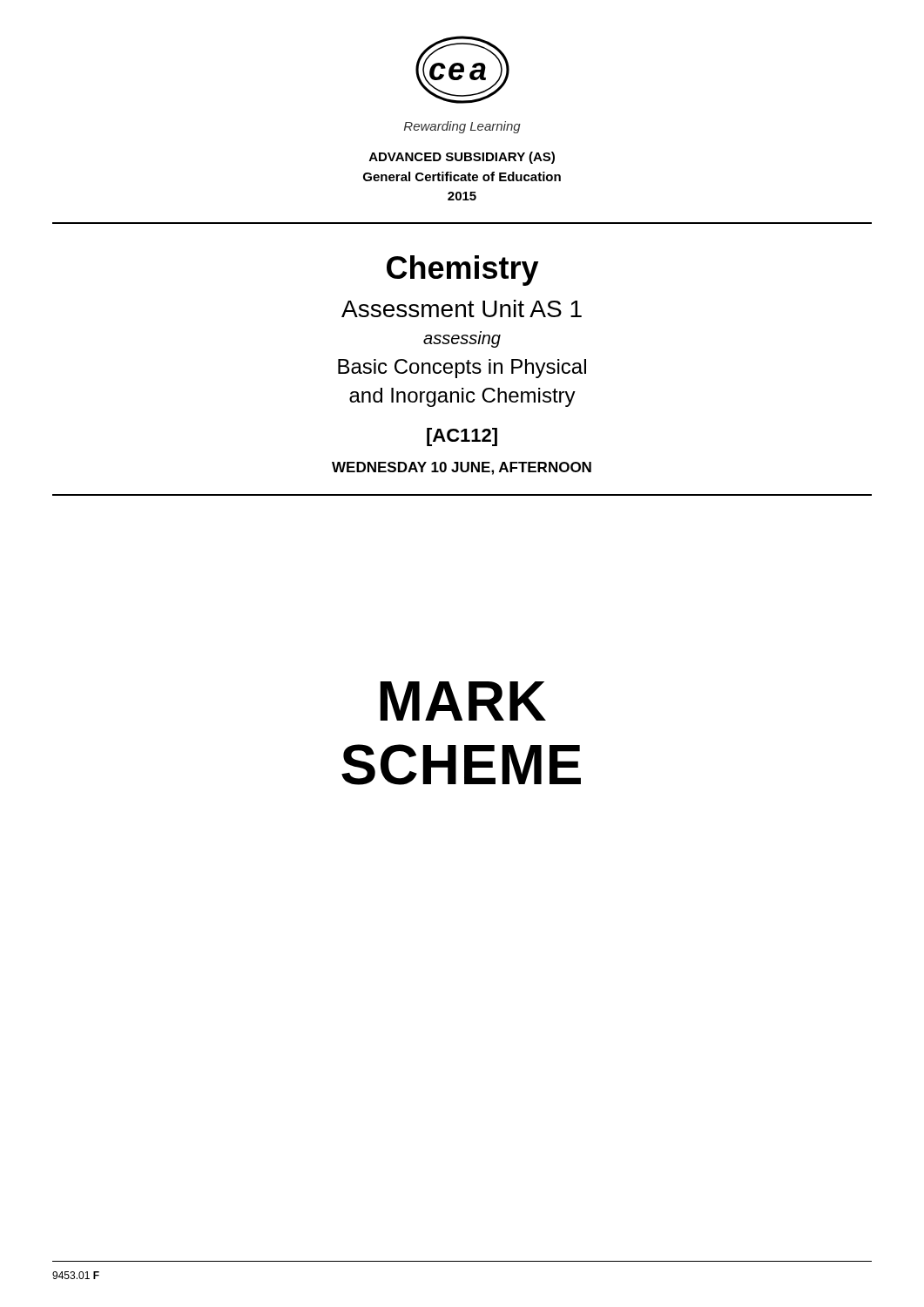Where is the passage that starts "Basic Concepts in Physicaland Inorganic"?
Viewport: 924px width, 1307px height.
point(462,381)
